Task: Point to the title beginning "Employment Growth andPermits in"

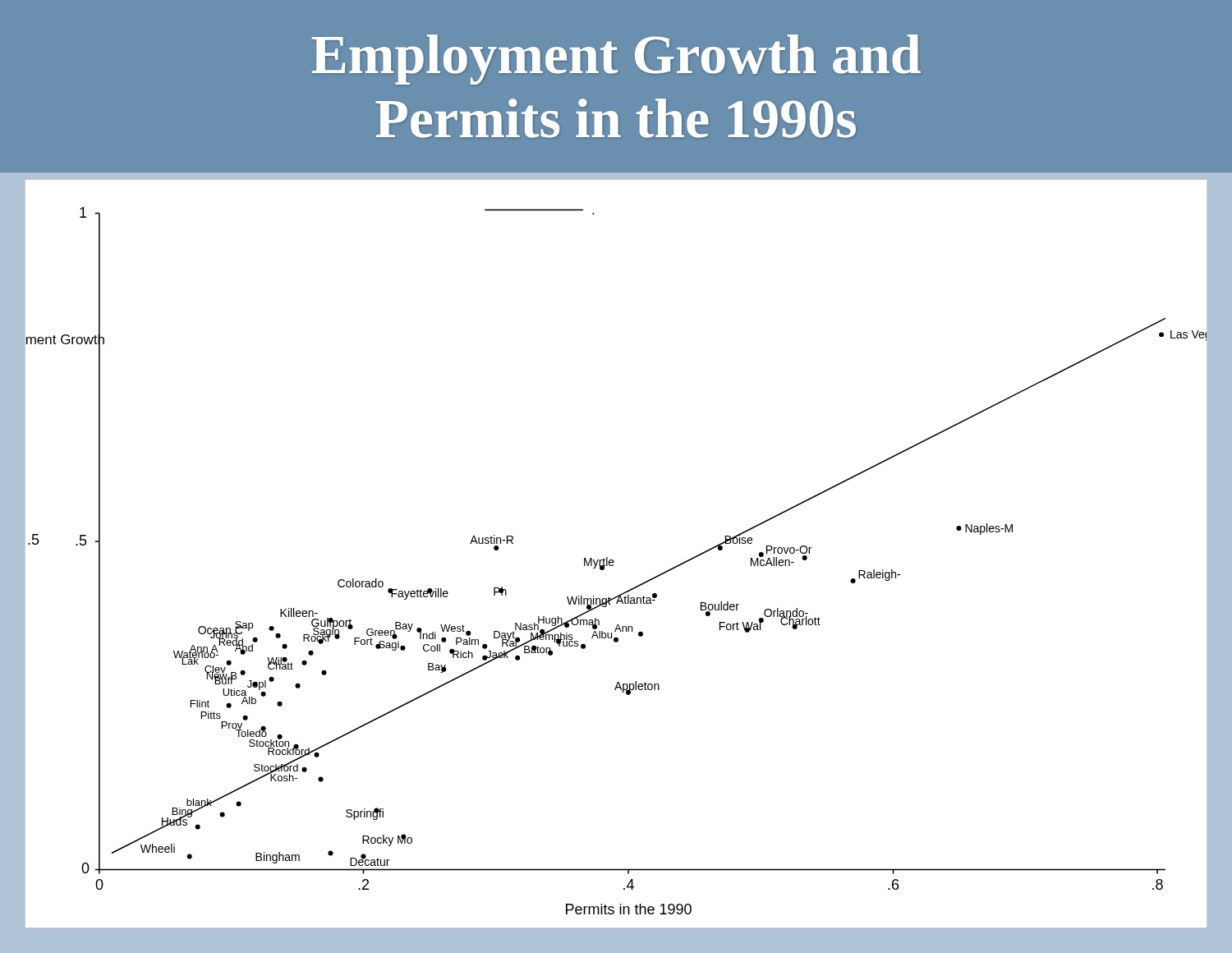Action: point(616,86)
